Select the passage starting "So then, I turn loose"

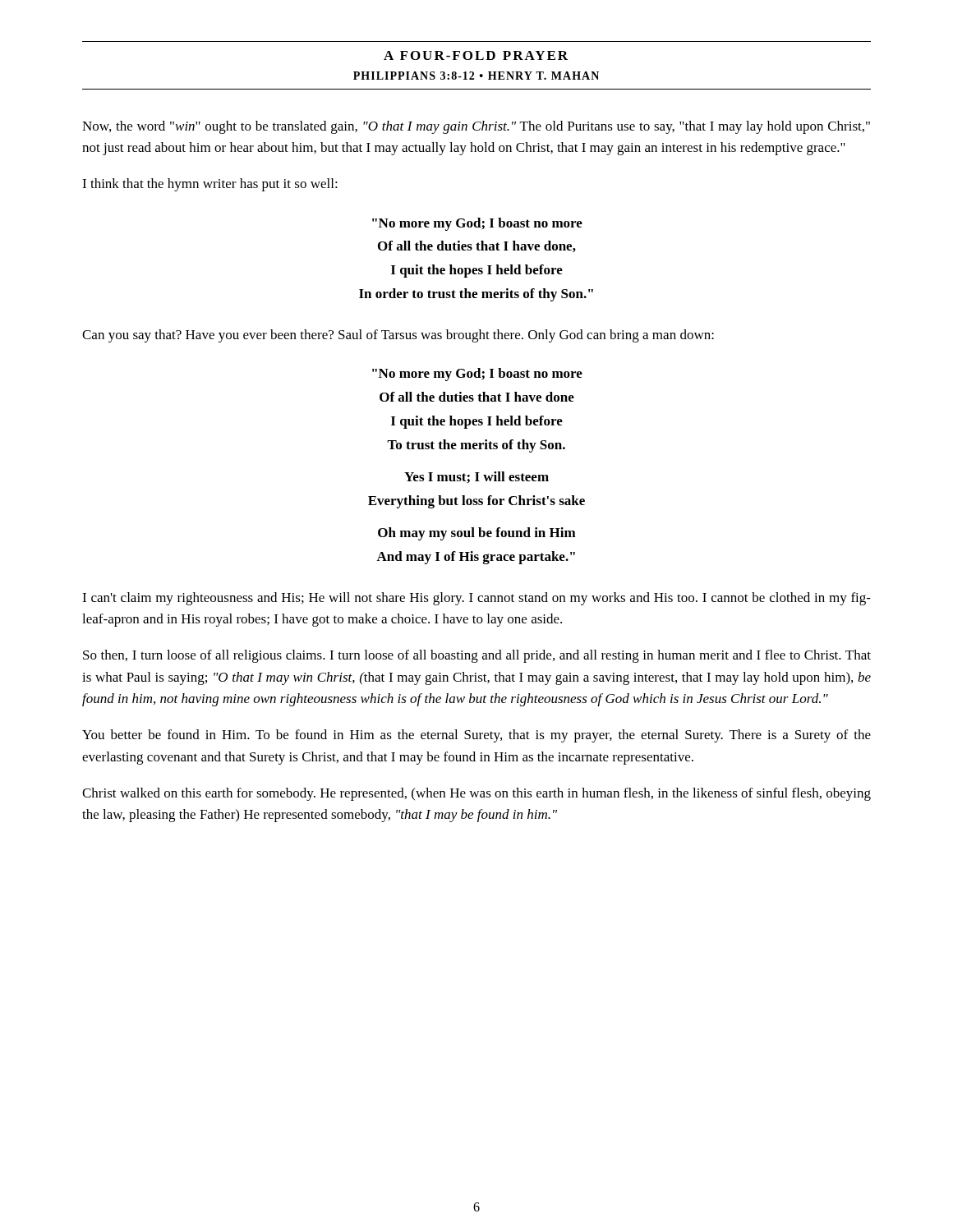coord(476,677)
